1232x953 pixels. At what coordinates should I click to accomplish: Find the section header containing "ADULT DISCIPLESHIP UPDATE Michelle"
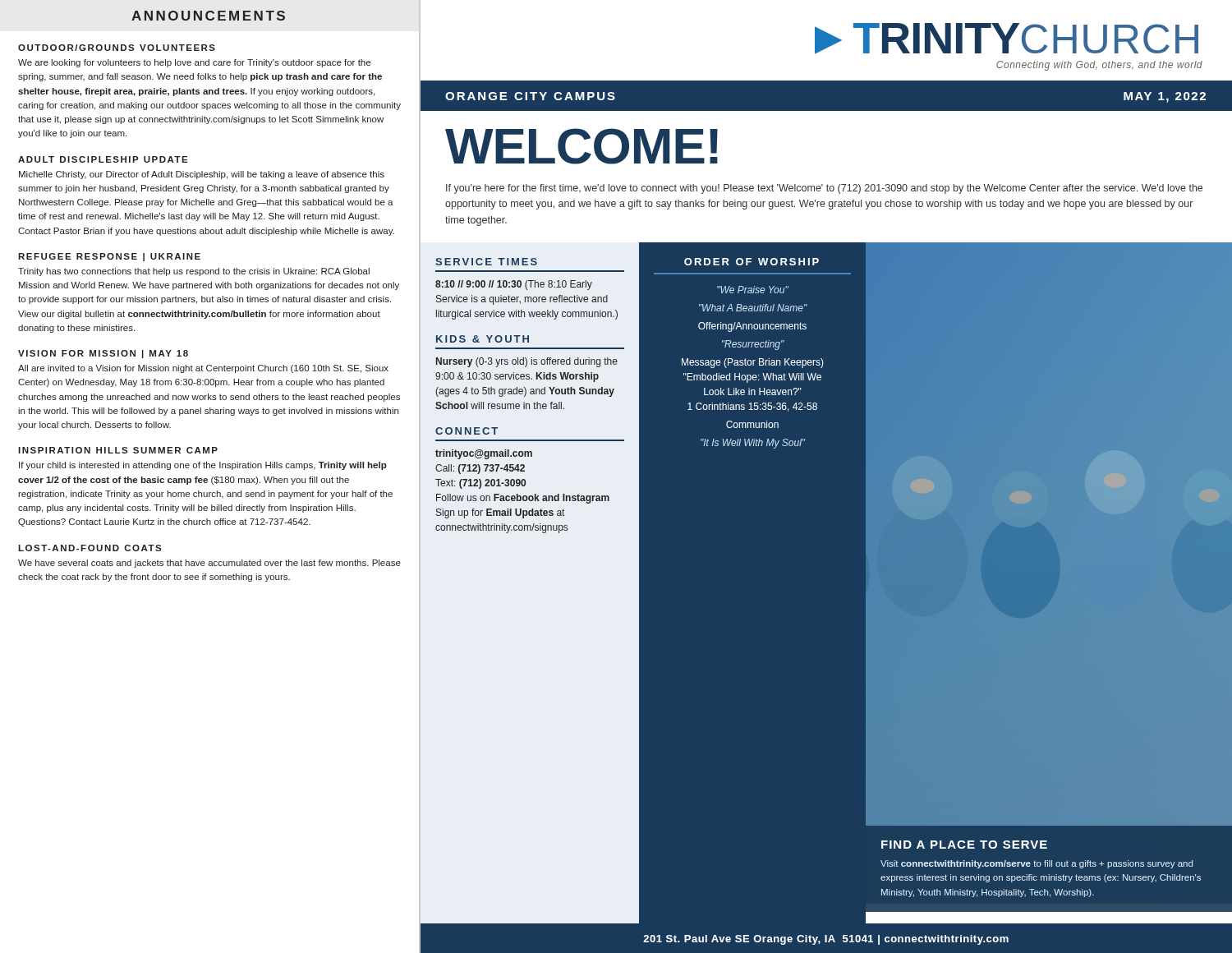[x=209, y=196]
